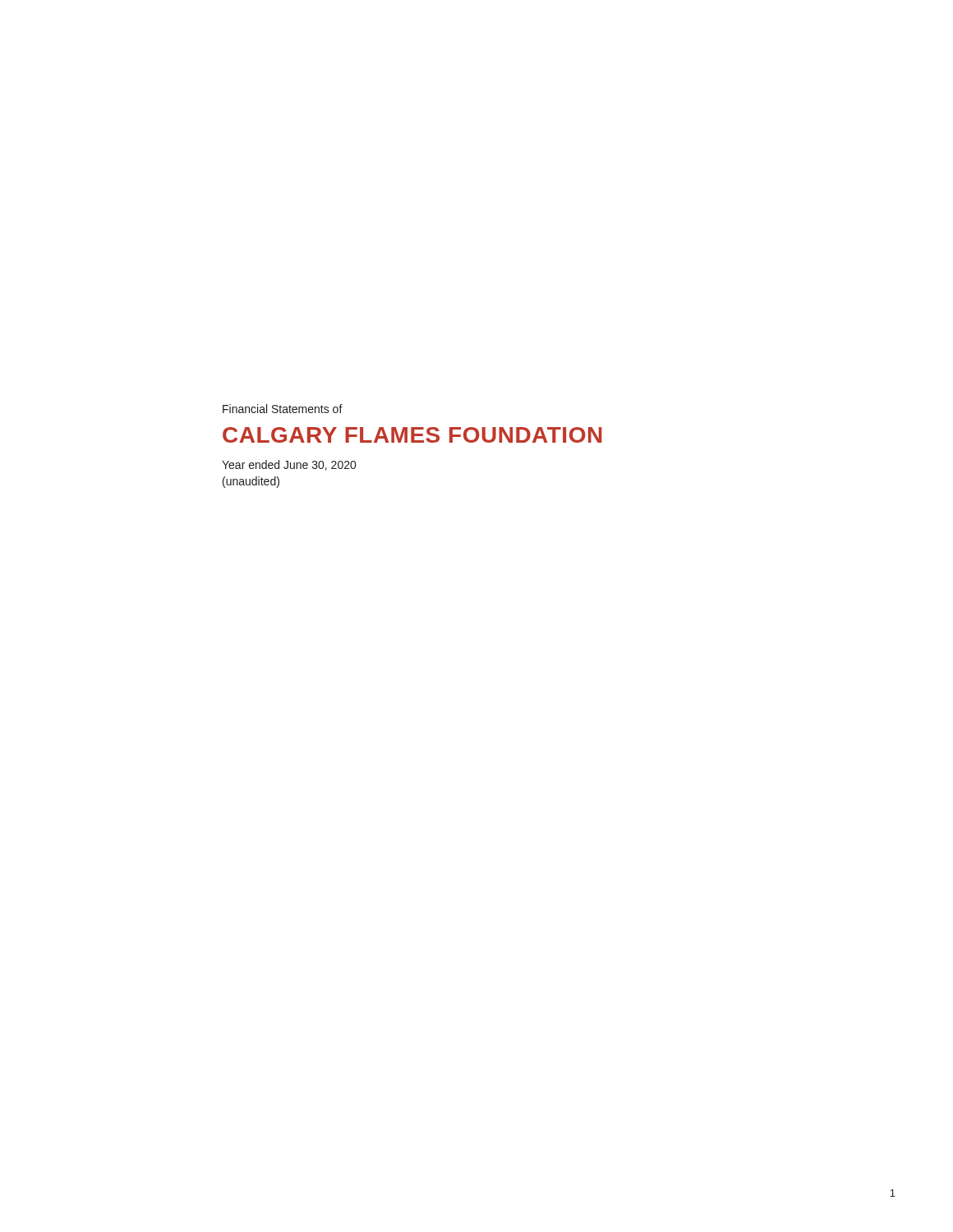Viewport: 953px width, 1232px height.
Task: Point to the passage starting "Financial Statements of"
Action: [282, 409]
